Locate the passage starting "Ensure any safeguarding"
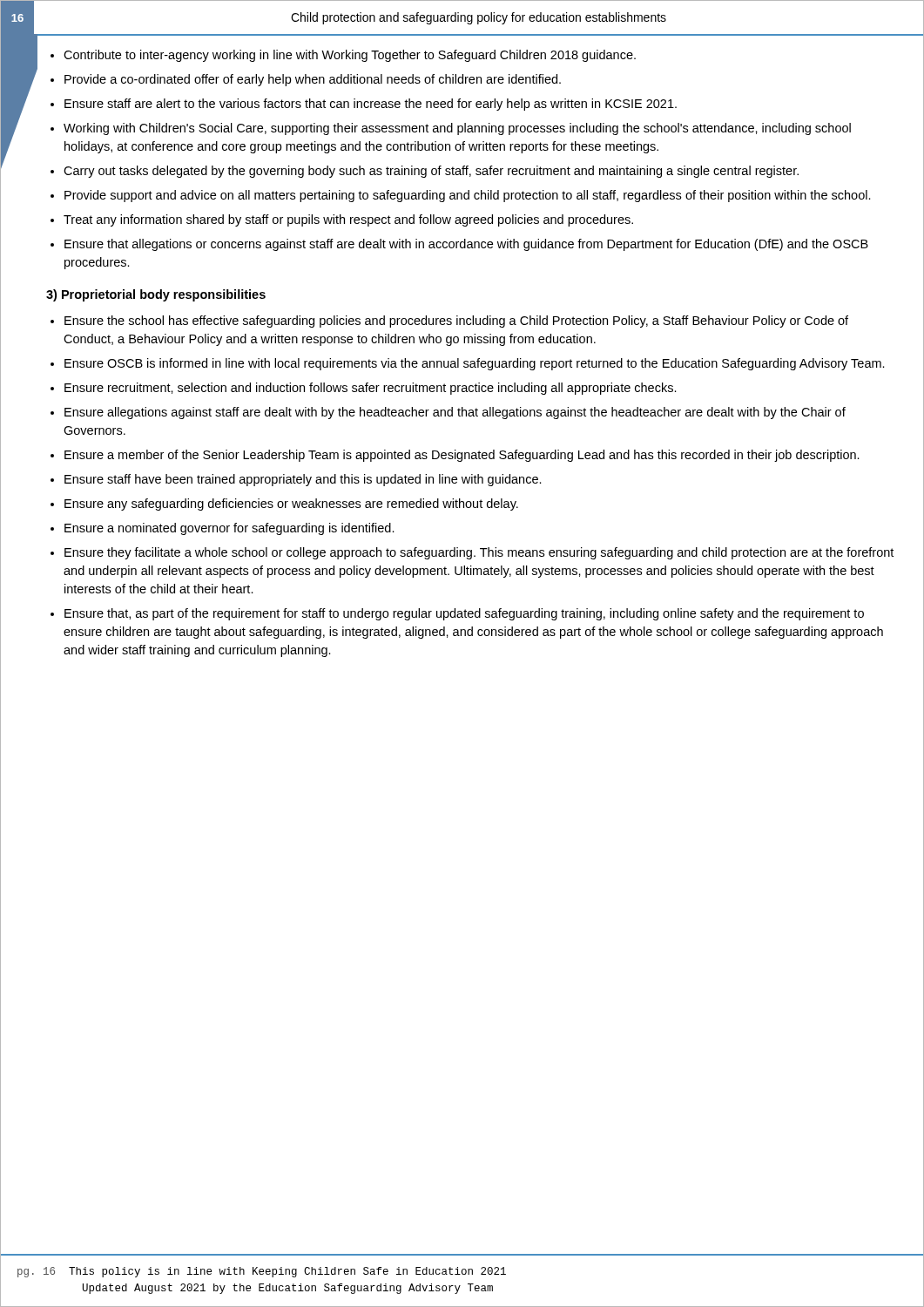 point(291,504)
